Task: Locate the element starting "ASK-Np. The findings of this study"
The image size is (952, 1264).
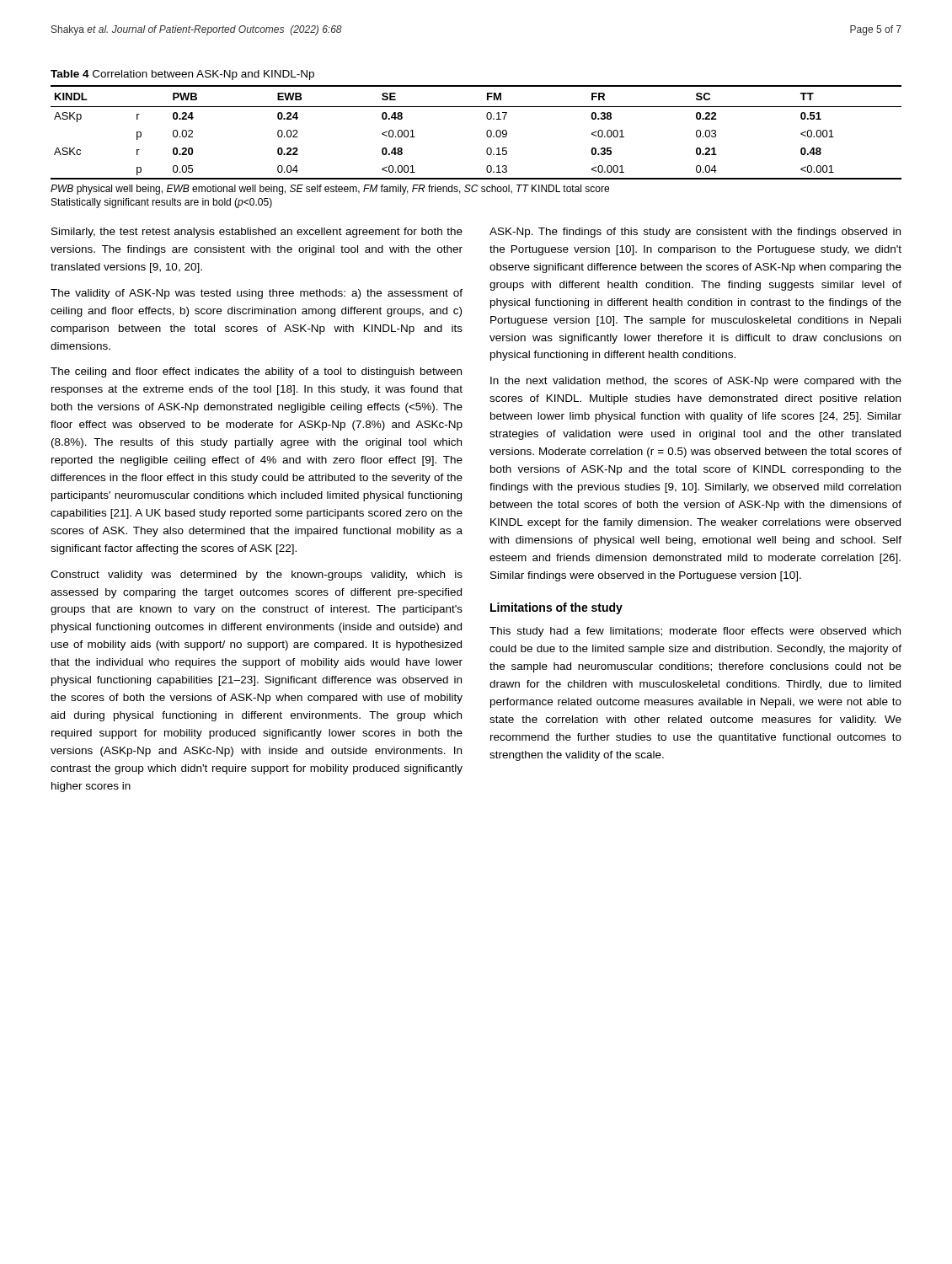Action: coord(695,294)
